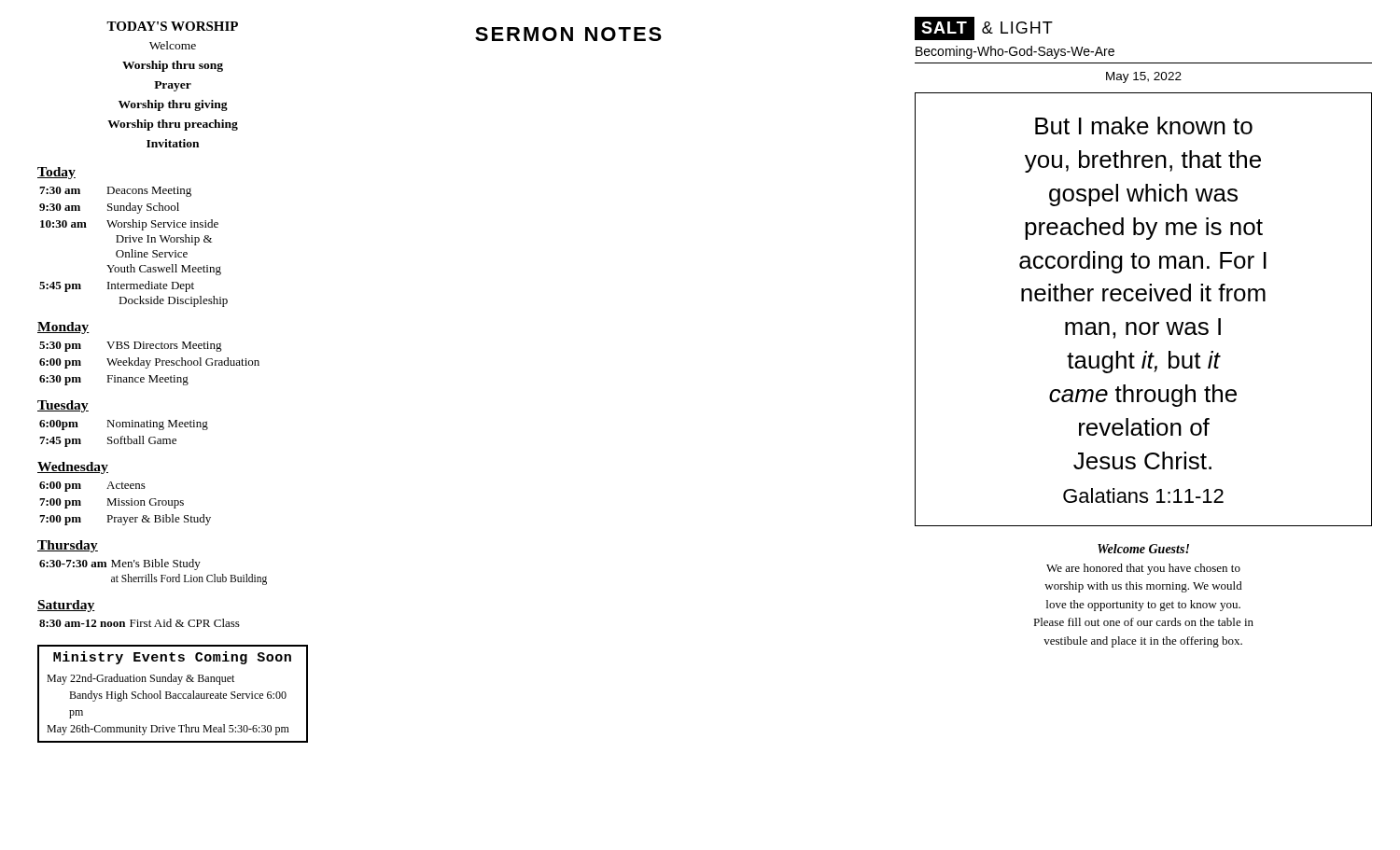Click where it says "May 22nd-Graduation Sunday & Banquet"
This screenshot has width=1400, height=850.
(x=141, y=678)
